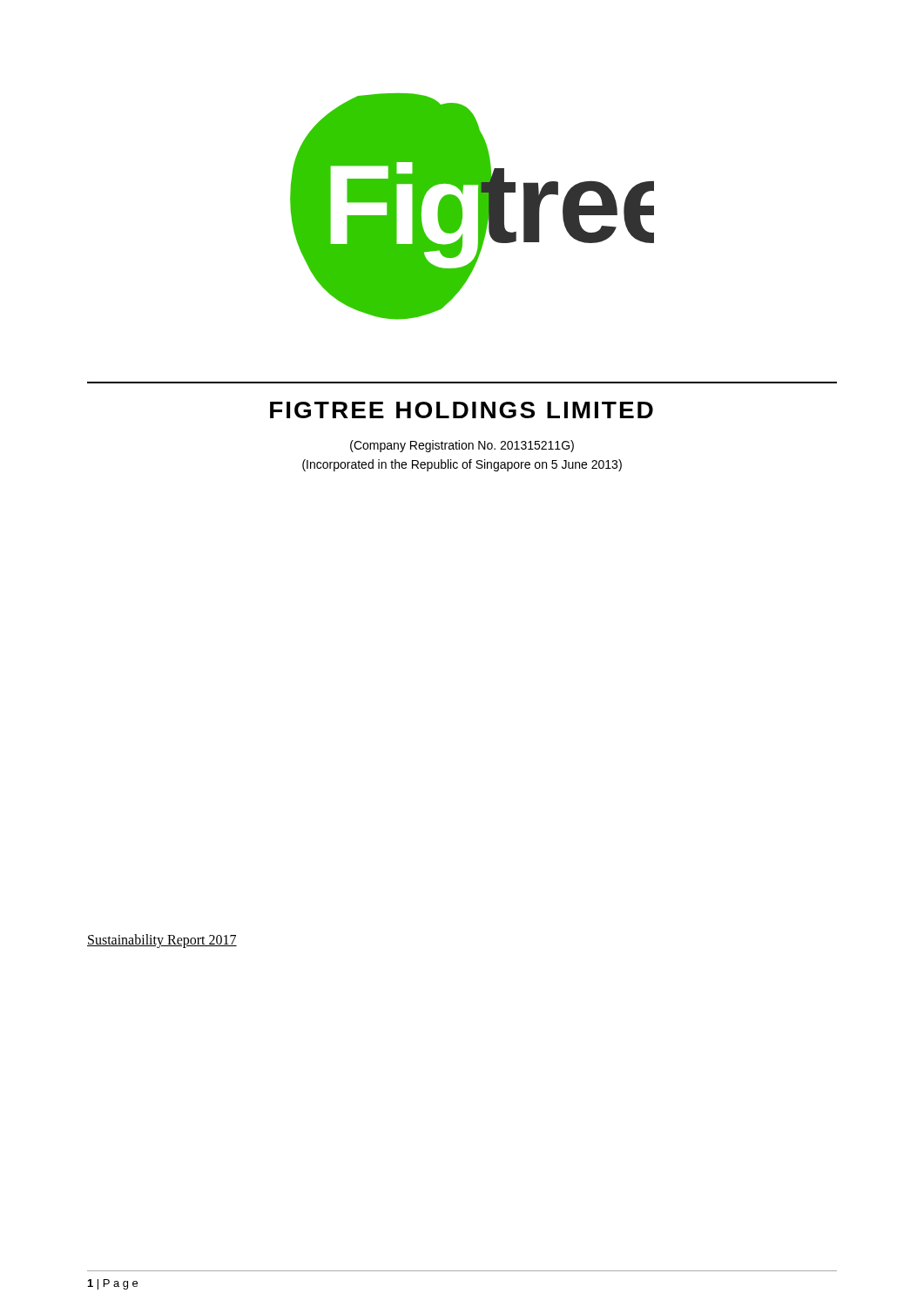Locate the text block that says "(Company Registration No. 201315211G)"
Screen dimensions: 1307x924
click(x=462, y=455)
